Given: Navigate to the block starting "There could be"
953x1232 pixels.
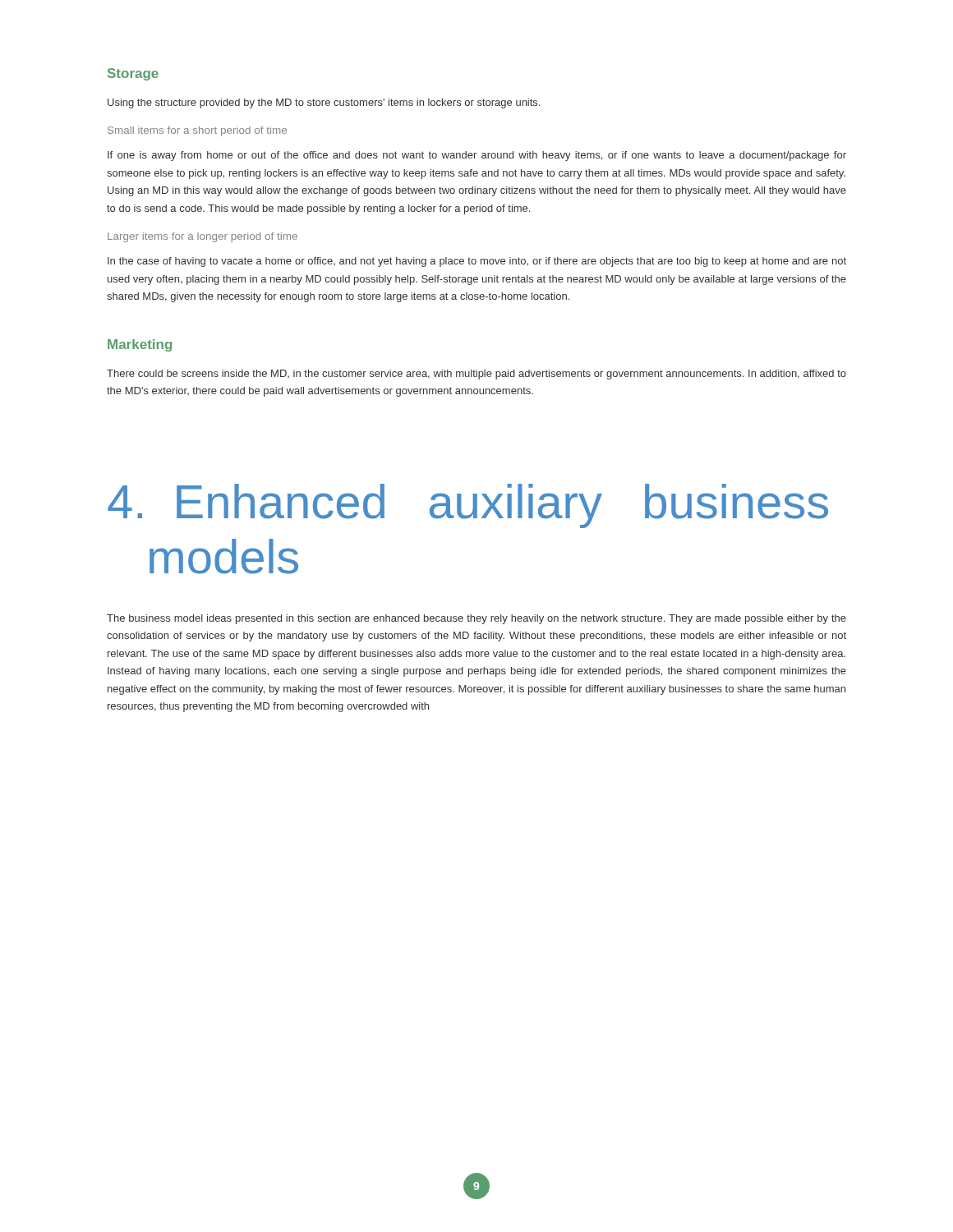Looking at the screenshot, I should tap(476, 382).
